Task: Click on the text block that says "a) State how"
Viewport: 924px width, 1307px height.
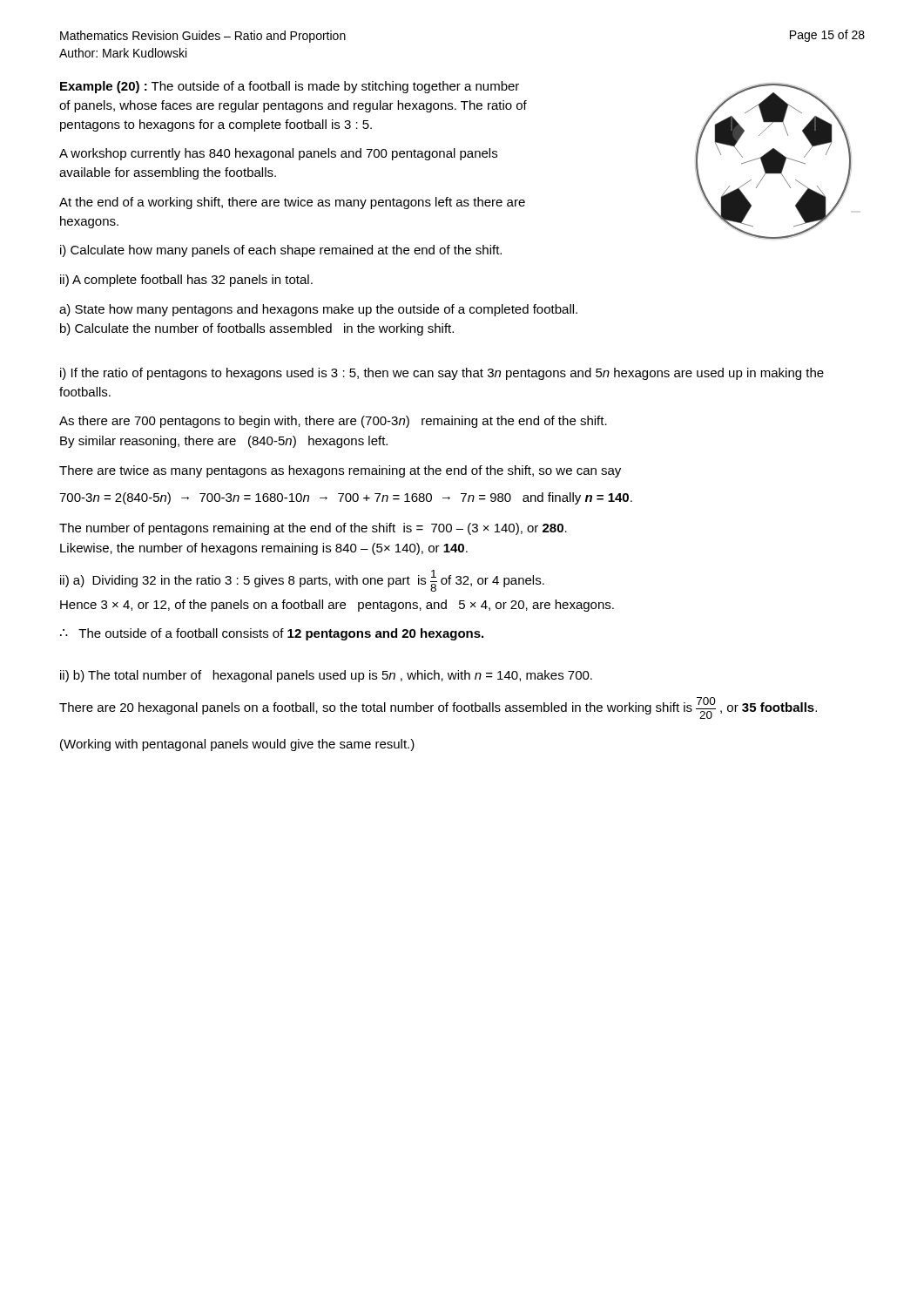Action: [x=319, y=318]
